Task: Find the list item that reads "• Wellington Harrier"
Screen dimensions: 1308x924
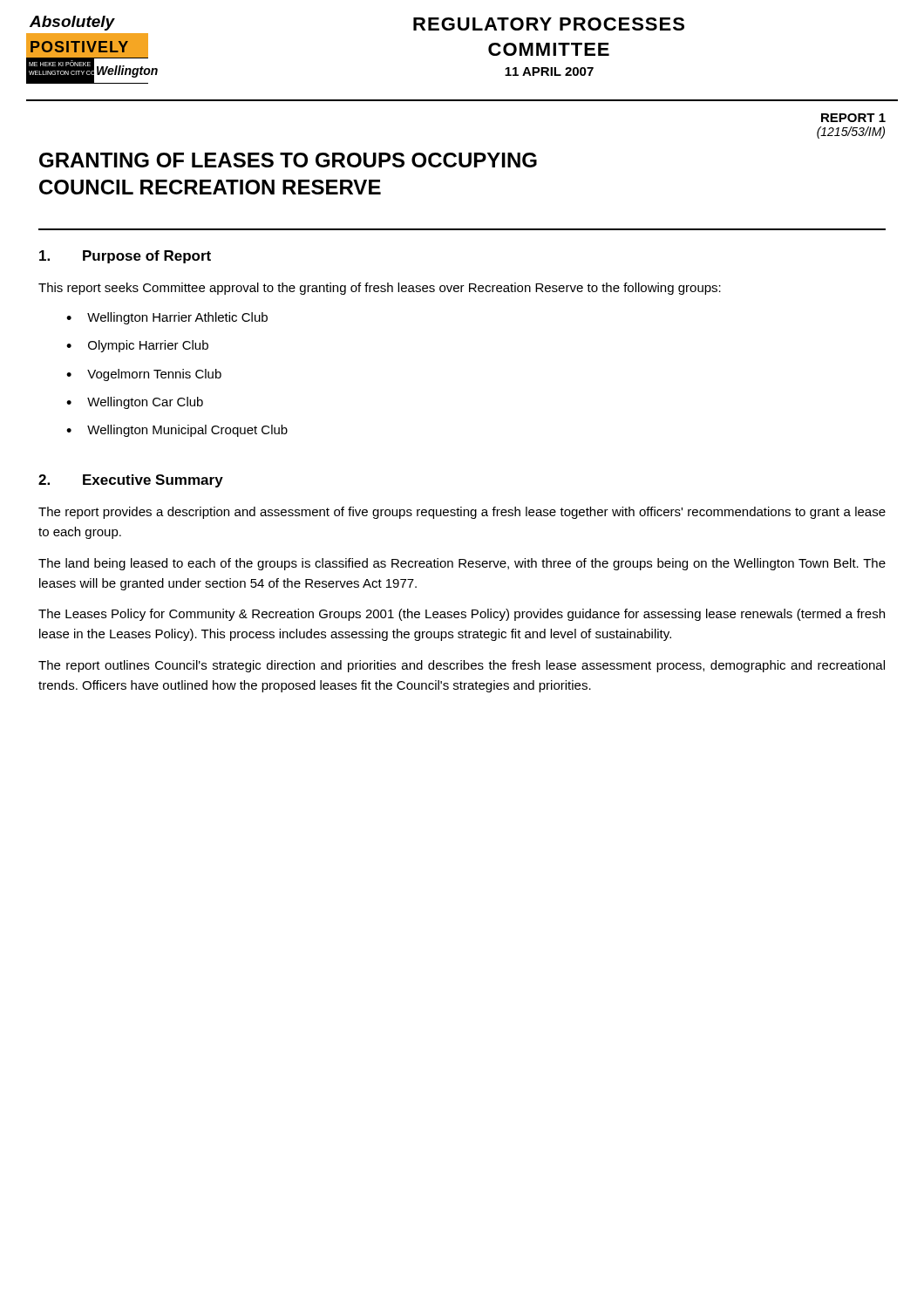Action: [x=167, y=319]
